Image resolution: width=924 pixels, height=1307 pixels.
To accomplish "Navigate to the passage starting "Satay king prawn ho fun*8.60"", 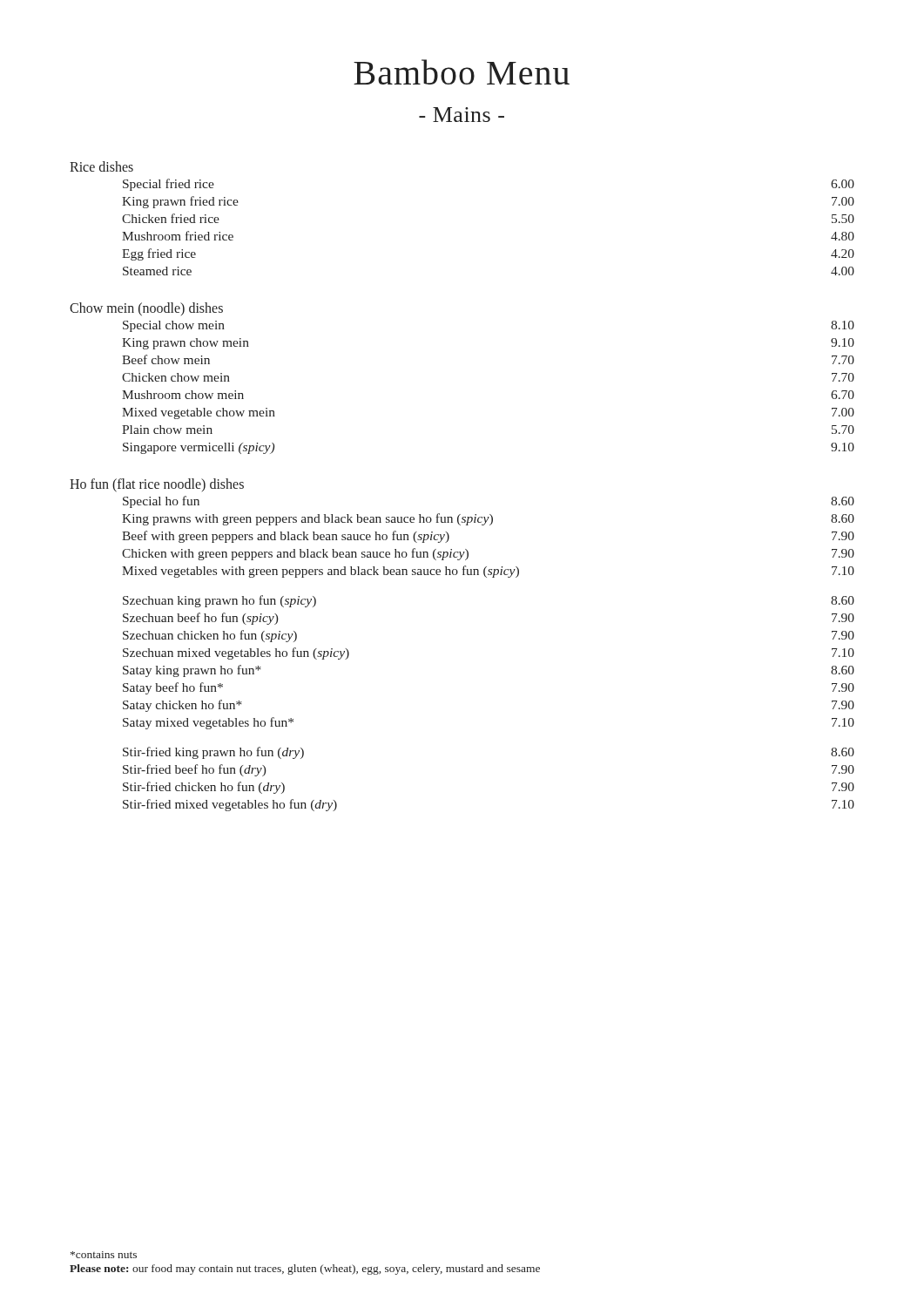I will point(196,671).
